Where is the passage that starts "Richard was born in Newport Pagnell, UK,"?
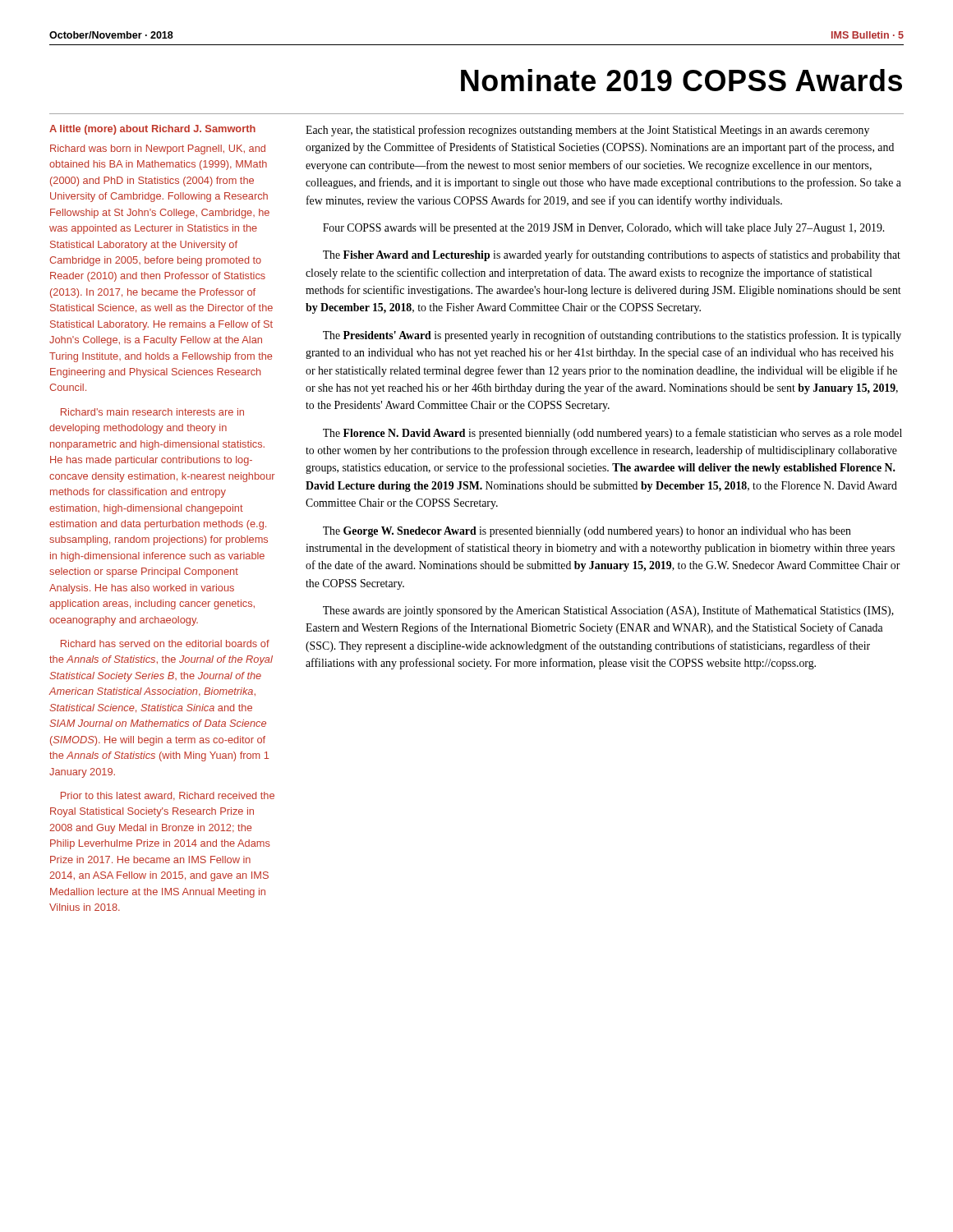The height and width of the screenshot is (1232, 953). [x=164, y=268]
